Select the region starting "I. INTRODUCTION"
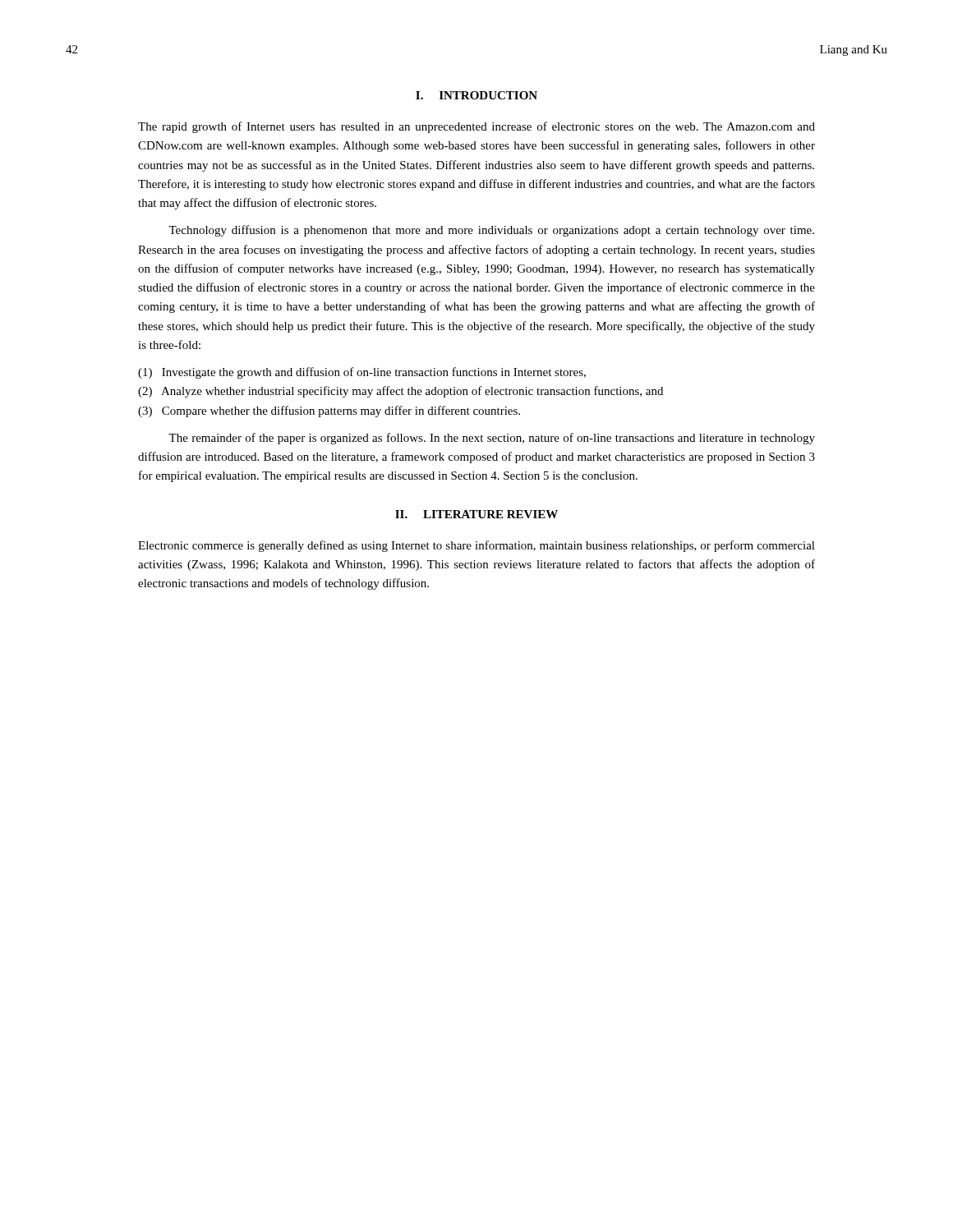 pos(476,95)
